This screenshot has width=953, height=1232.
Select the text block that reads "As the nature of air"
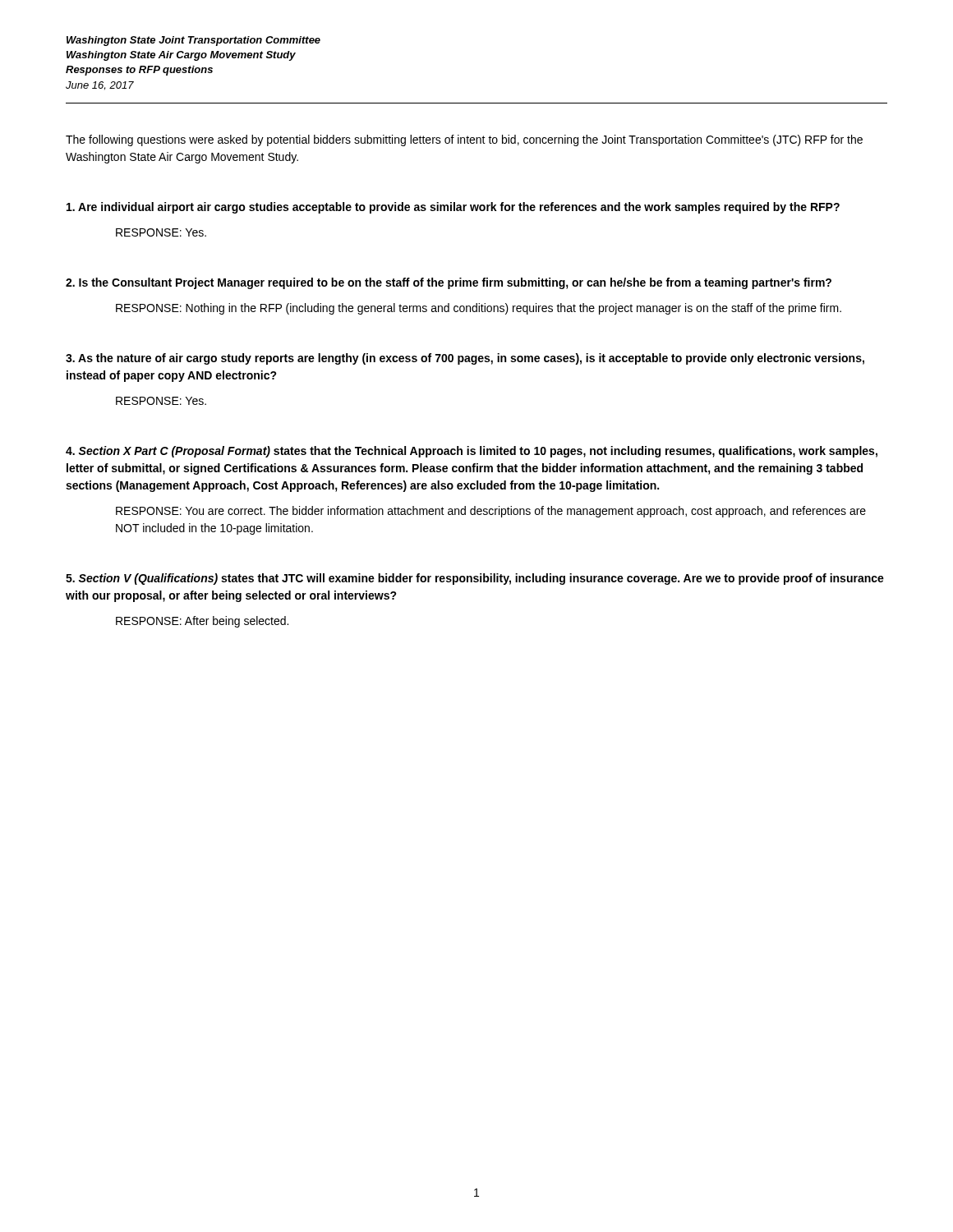pos(476,367)
